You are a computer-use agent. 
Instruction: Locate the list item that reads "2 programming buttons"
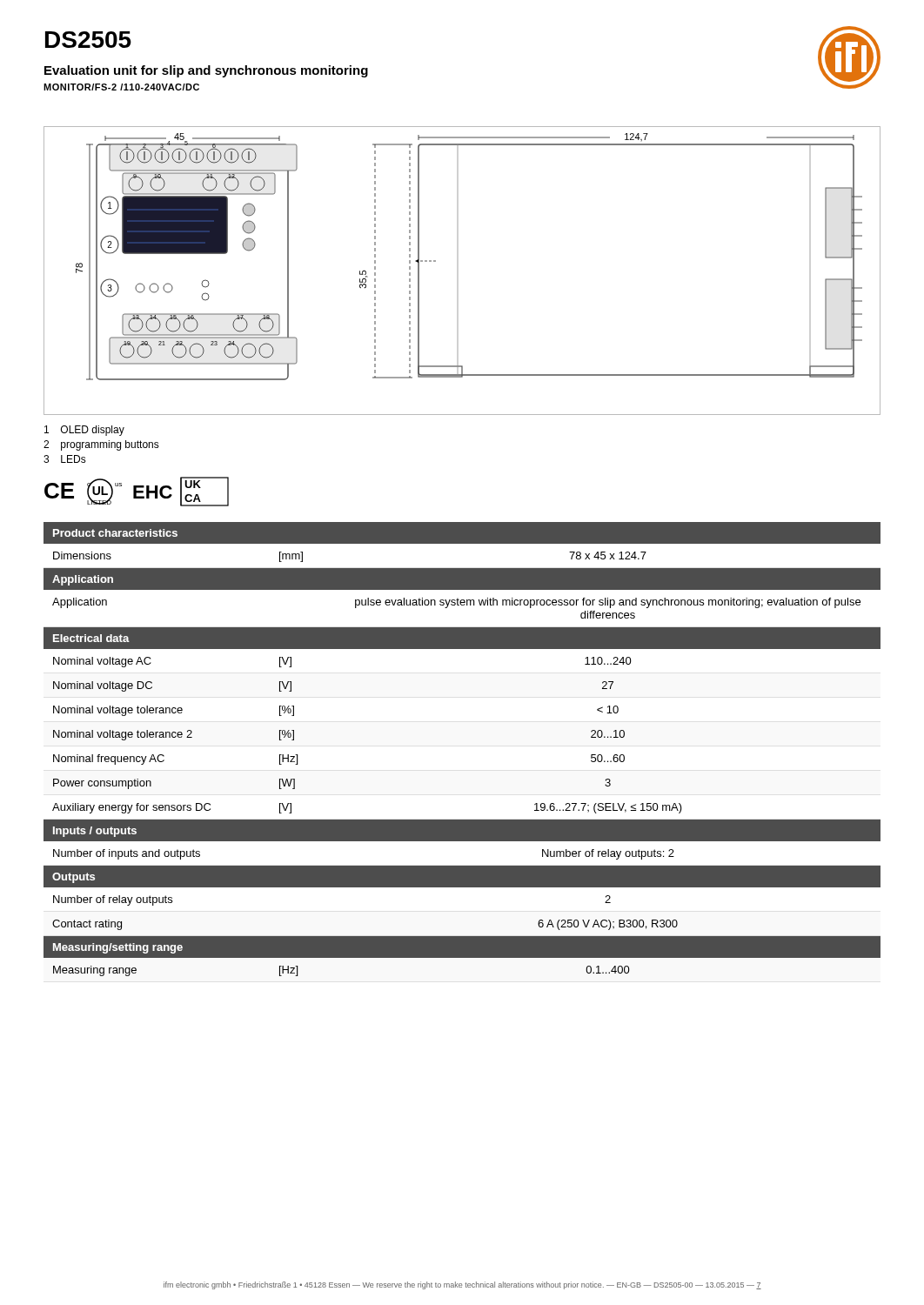click(x=101, y=445)
